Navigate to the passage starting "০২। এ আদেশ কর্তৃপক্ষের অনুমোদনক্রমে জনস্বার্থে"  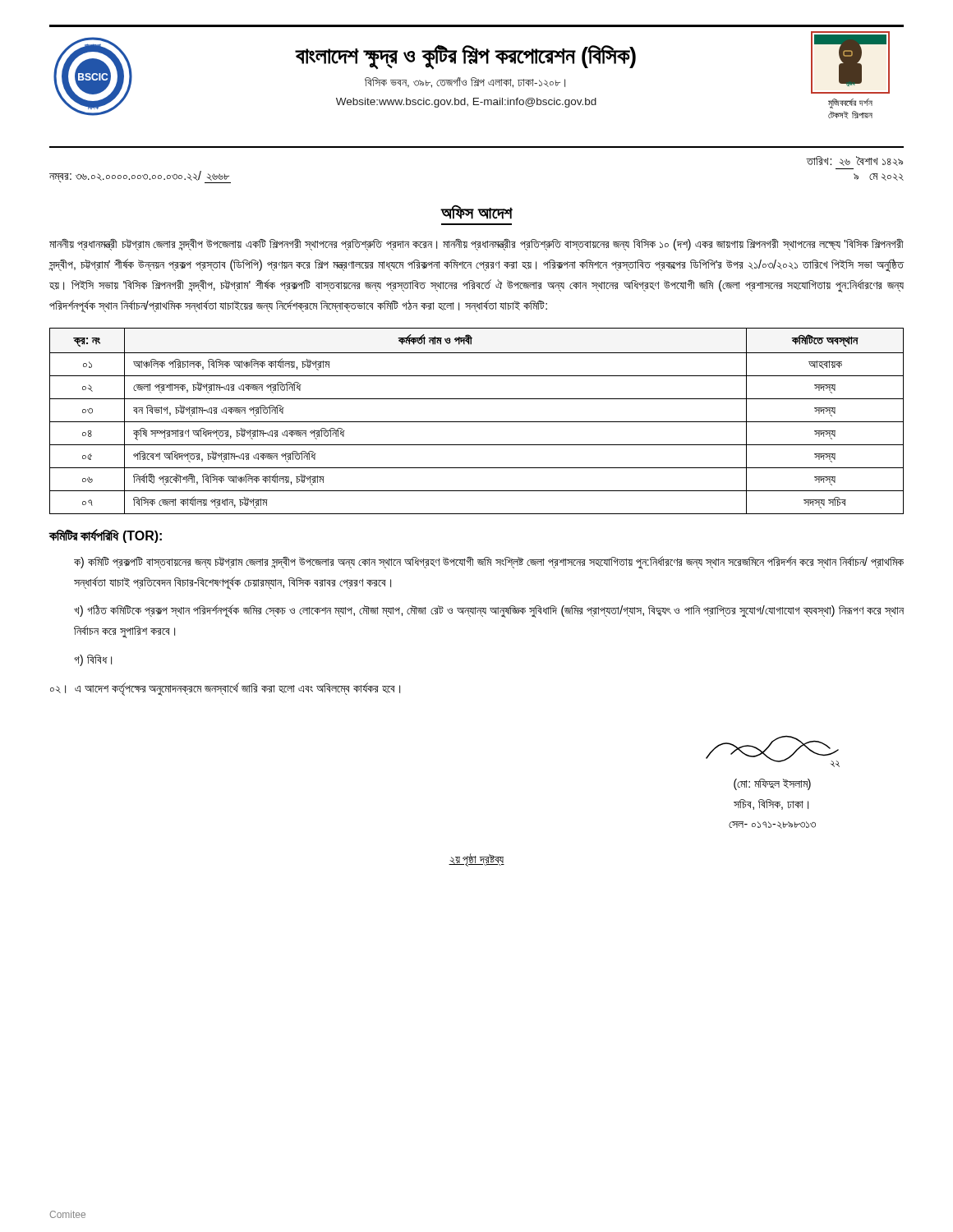coord(226,688)
